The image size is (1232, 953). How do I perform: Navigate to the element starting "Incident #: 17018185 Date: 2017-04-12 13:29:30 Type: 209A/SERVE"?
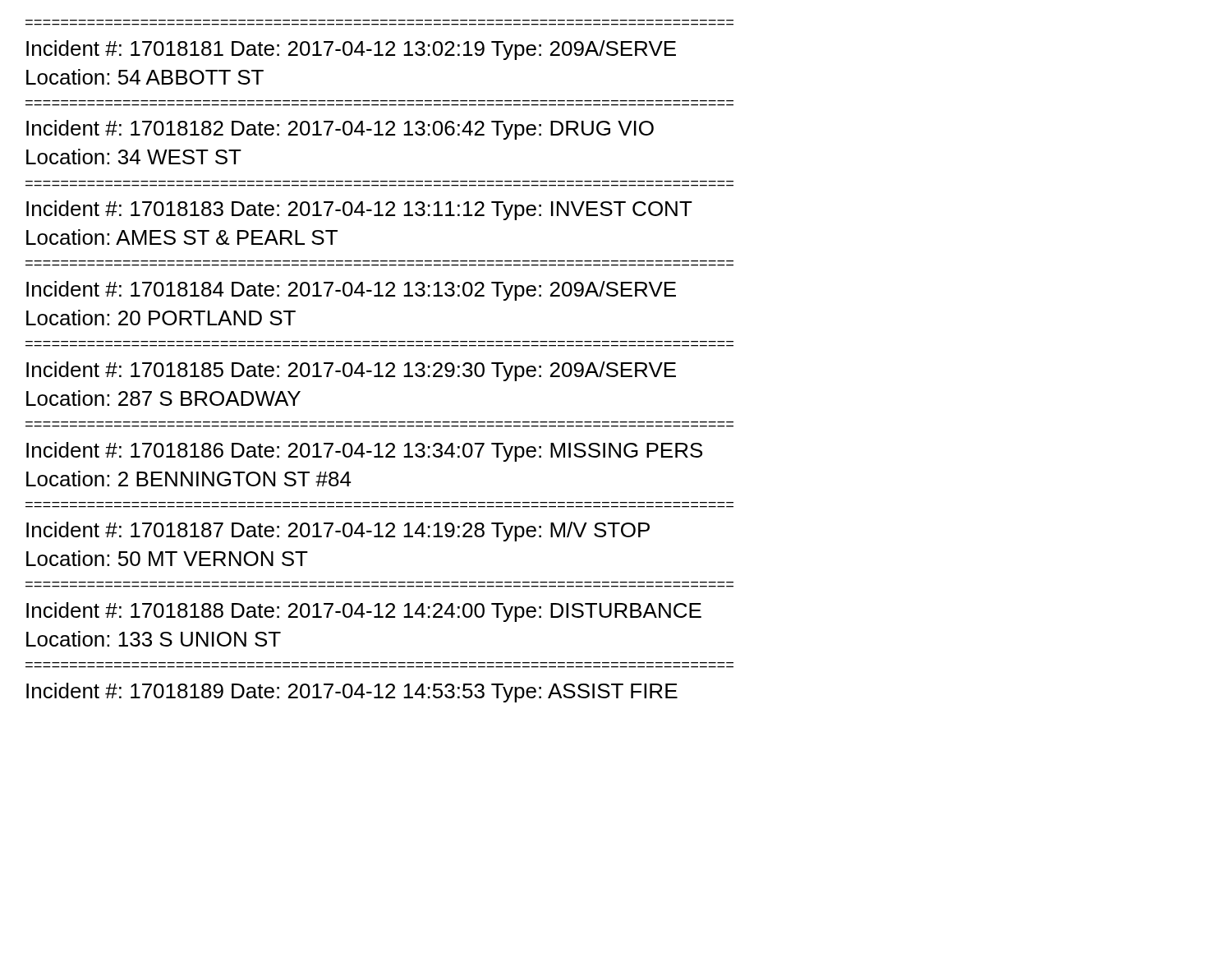pos(616,384)
